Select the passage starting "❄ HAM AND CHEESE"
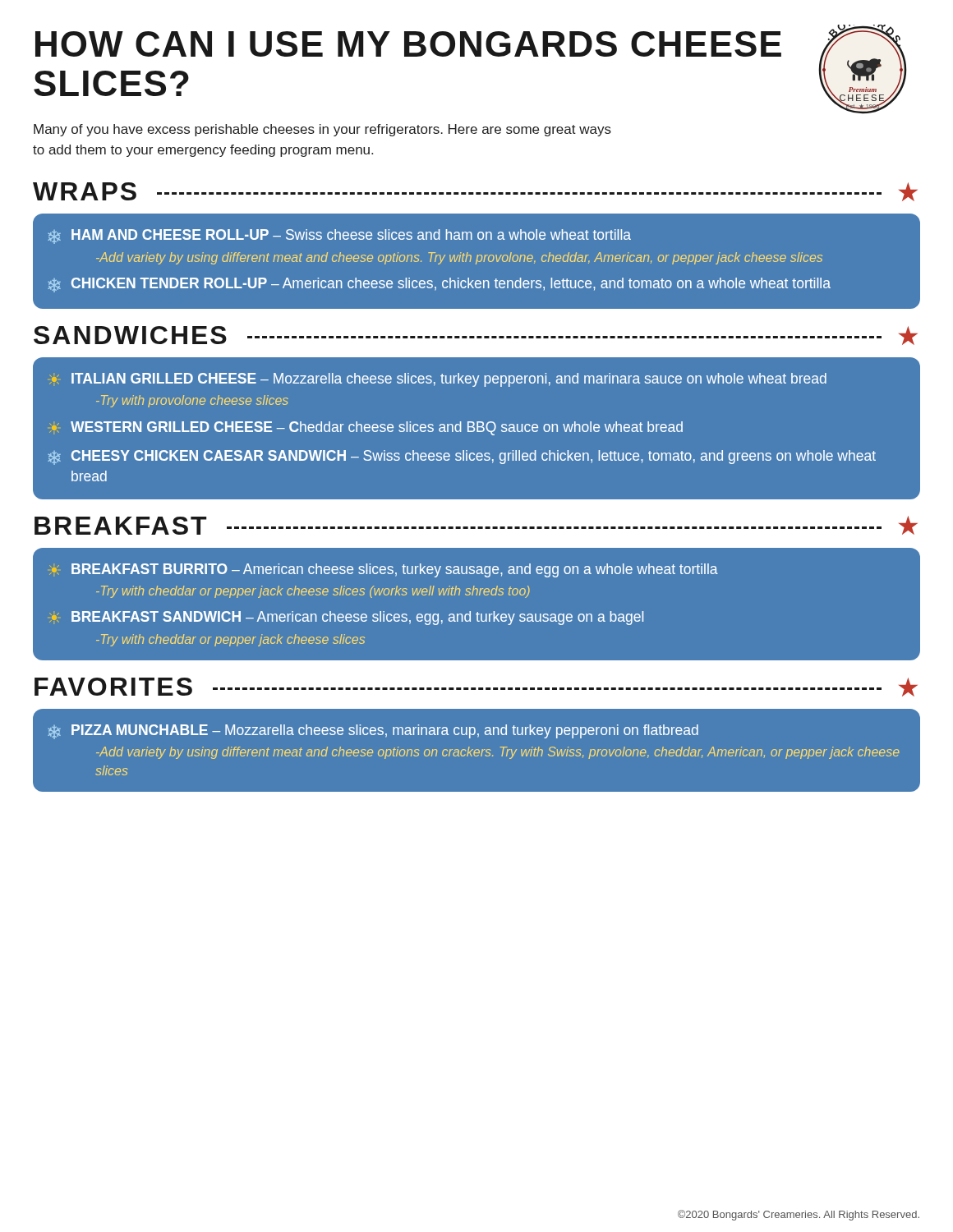Image resolution: width=953 pixels, height=1232 pixels. click(474, 261)
